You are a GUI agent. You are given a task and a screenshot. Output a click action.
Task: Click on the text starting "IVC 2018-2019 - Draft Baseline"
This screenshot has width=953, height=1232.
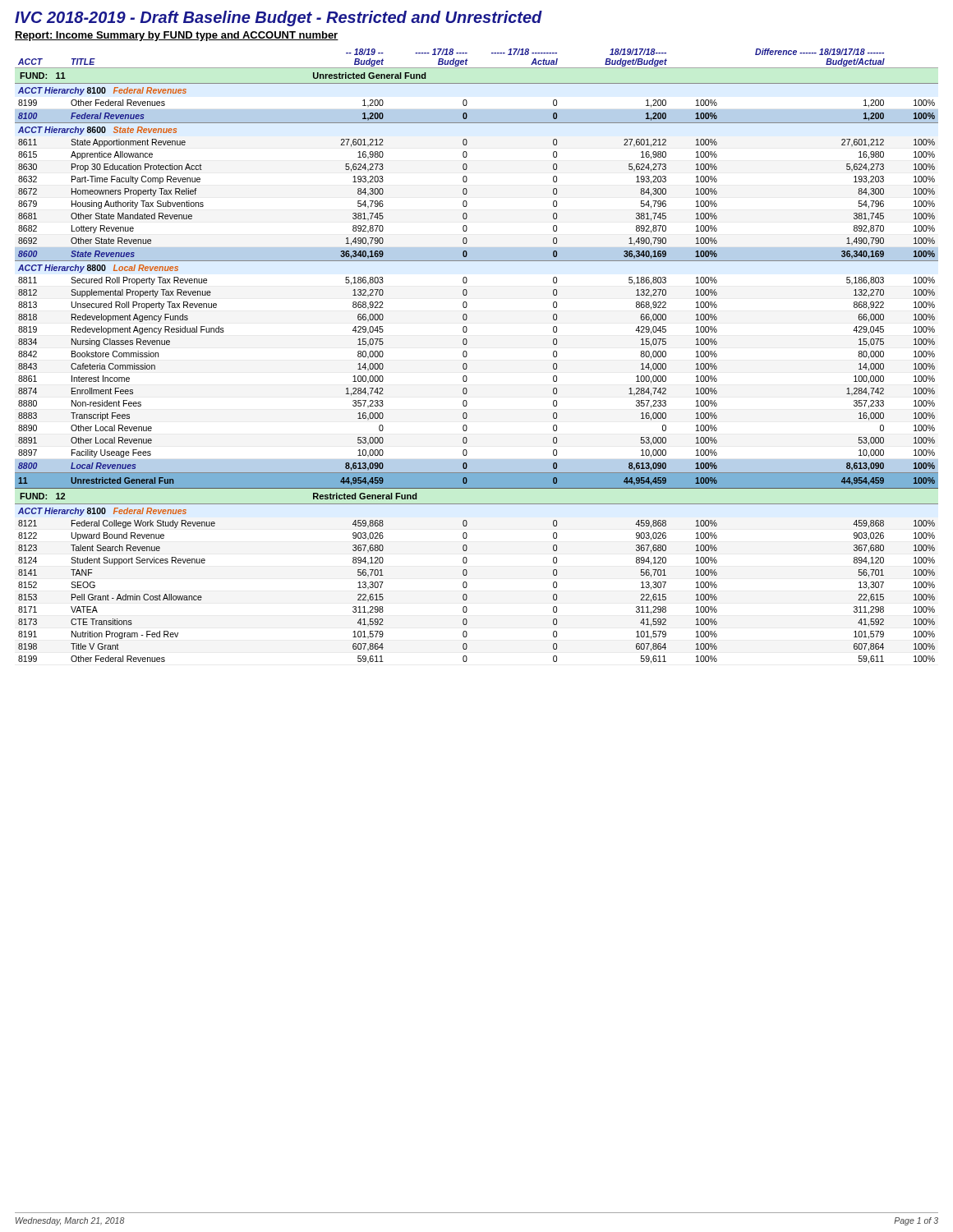tap(278, 17)
